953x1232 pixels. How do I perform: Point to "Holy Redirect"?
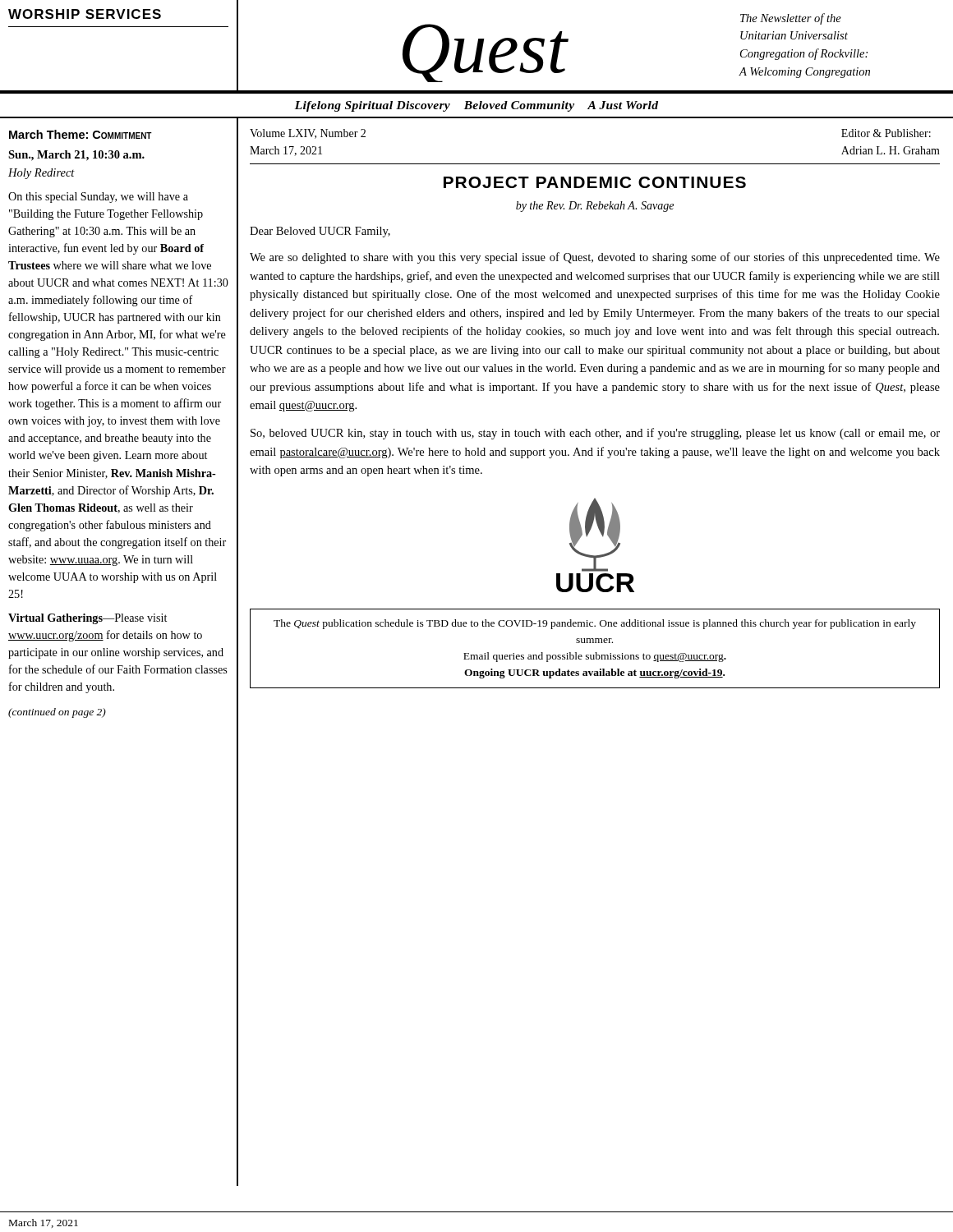click(x=41, y=172)
